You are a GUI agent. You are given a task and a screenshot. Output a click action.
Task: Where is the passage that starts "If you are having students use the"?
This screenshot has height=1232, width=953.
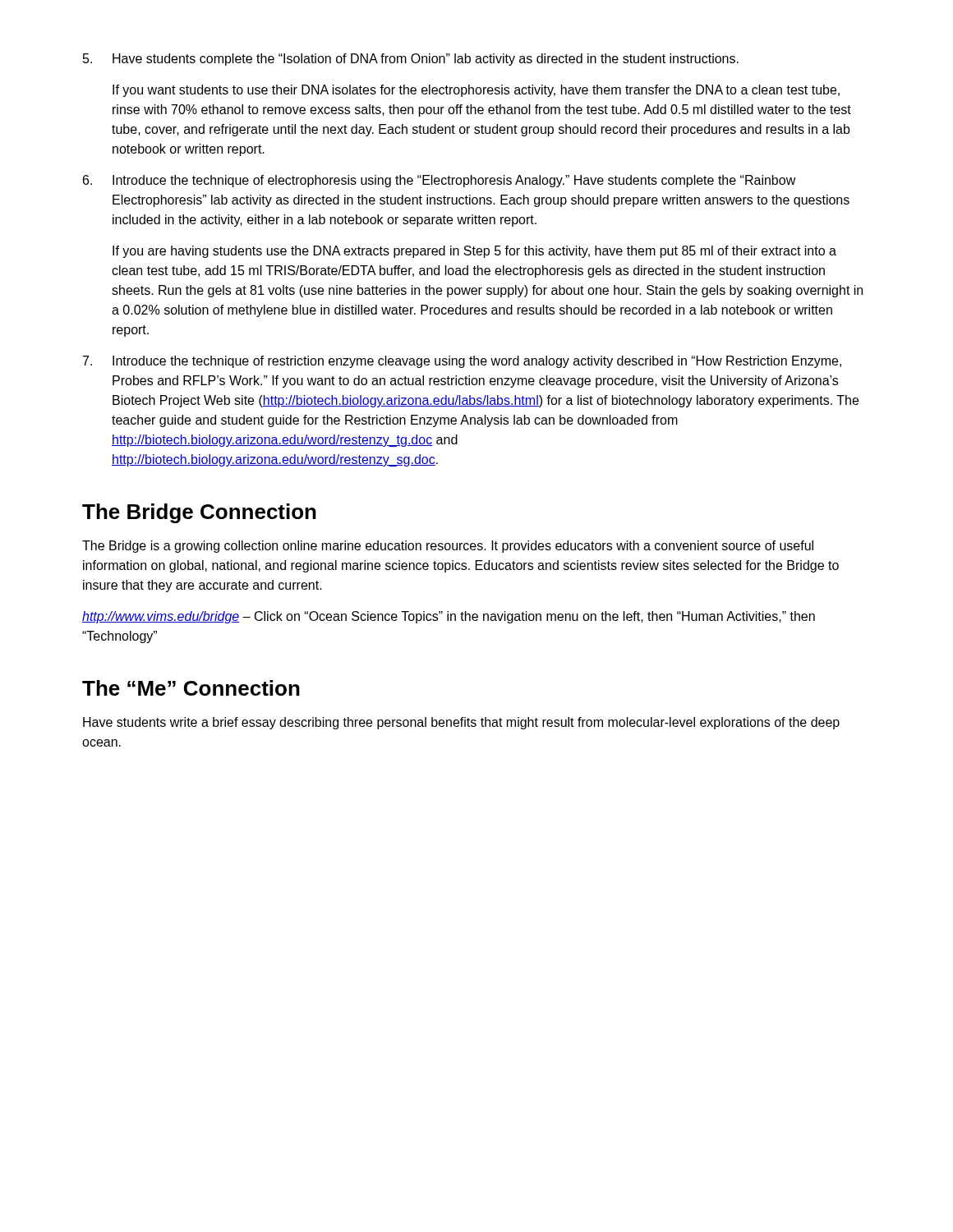point(488,290)
